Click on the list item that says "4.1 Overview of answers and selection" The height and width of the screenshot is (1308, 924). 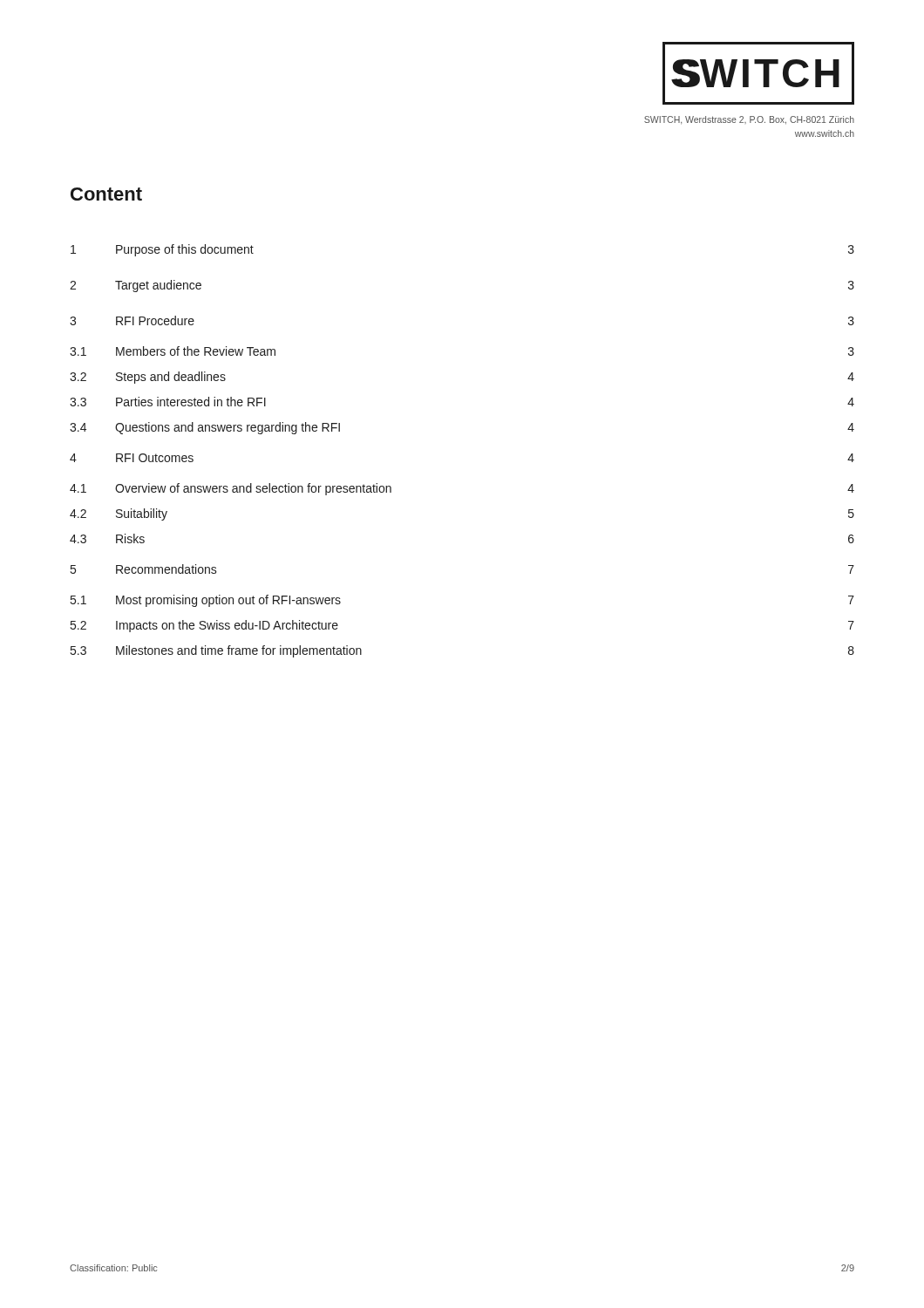click(x=247, y=489)
